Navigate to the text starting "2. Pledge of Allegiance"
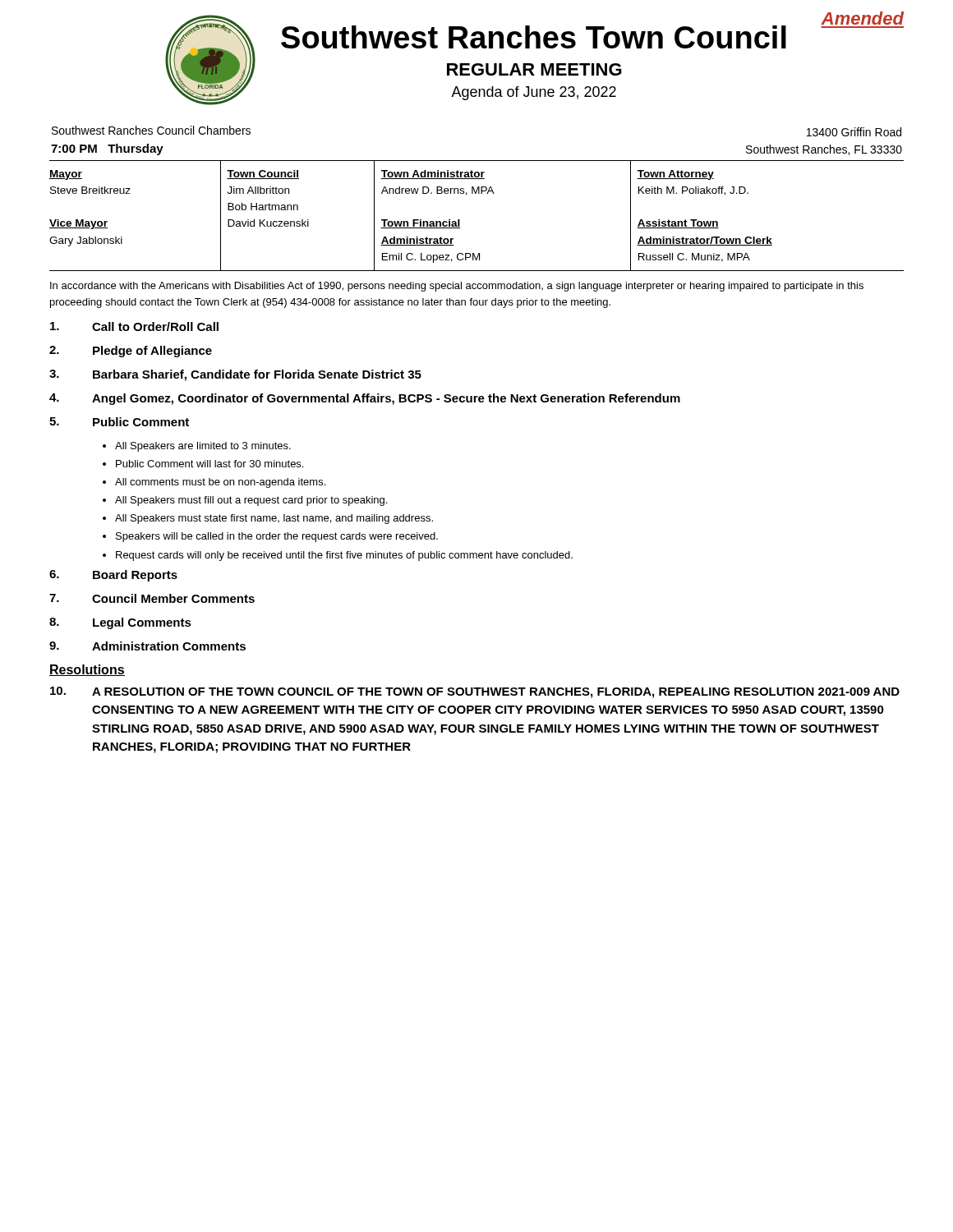 point(131,352)
